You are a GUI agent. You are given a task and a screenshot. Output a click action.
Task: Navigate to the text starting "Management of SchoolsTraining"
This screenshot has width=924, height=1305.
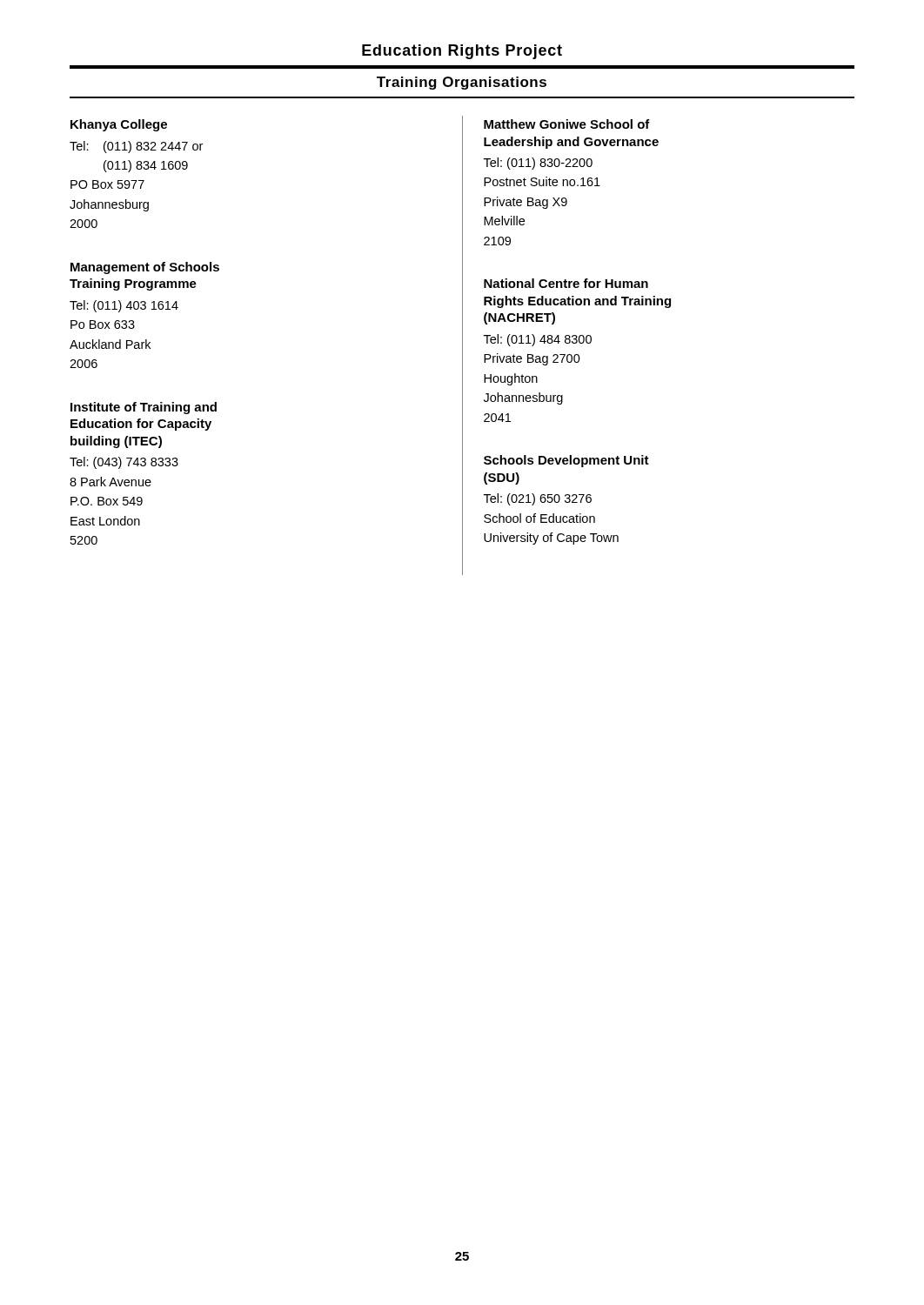click(x=145, y=268)
